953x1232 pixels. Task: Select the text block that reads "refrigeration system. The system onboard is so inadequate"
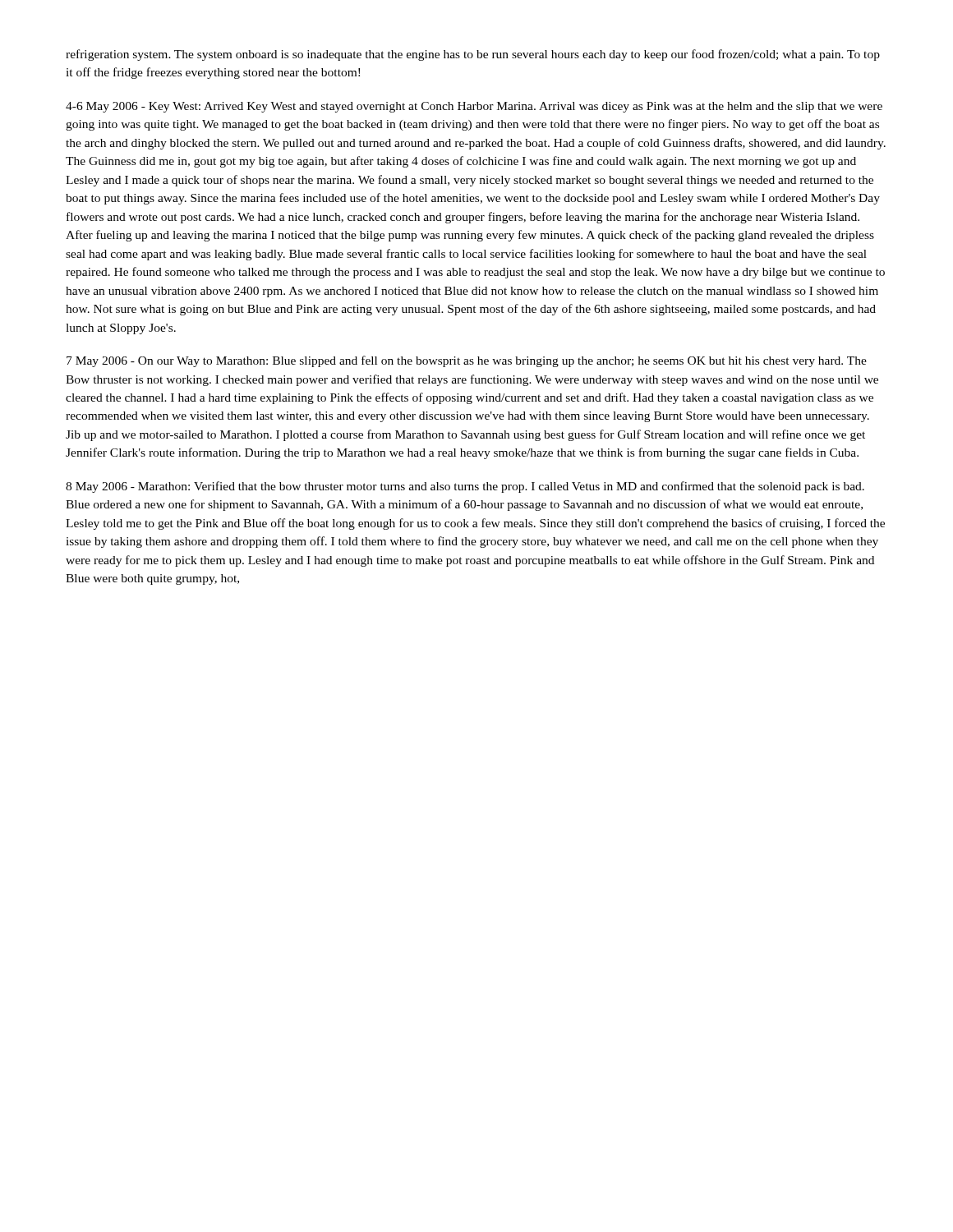click(x=473, y=63)
